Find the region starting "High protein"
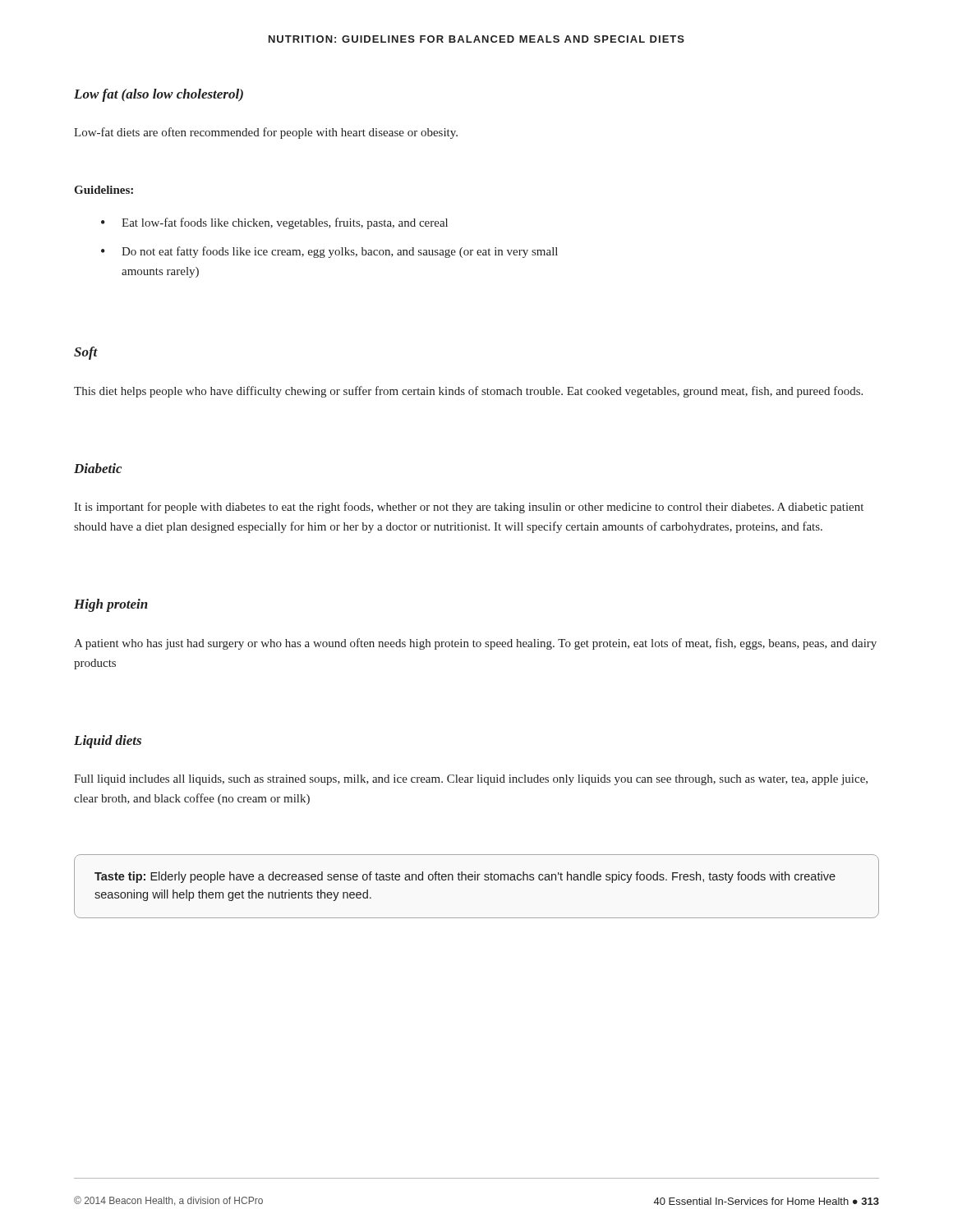This screenshot has width=953, height=1232. (111, 604)
